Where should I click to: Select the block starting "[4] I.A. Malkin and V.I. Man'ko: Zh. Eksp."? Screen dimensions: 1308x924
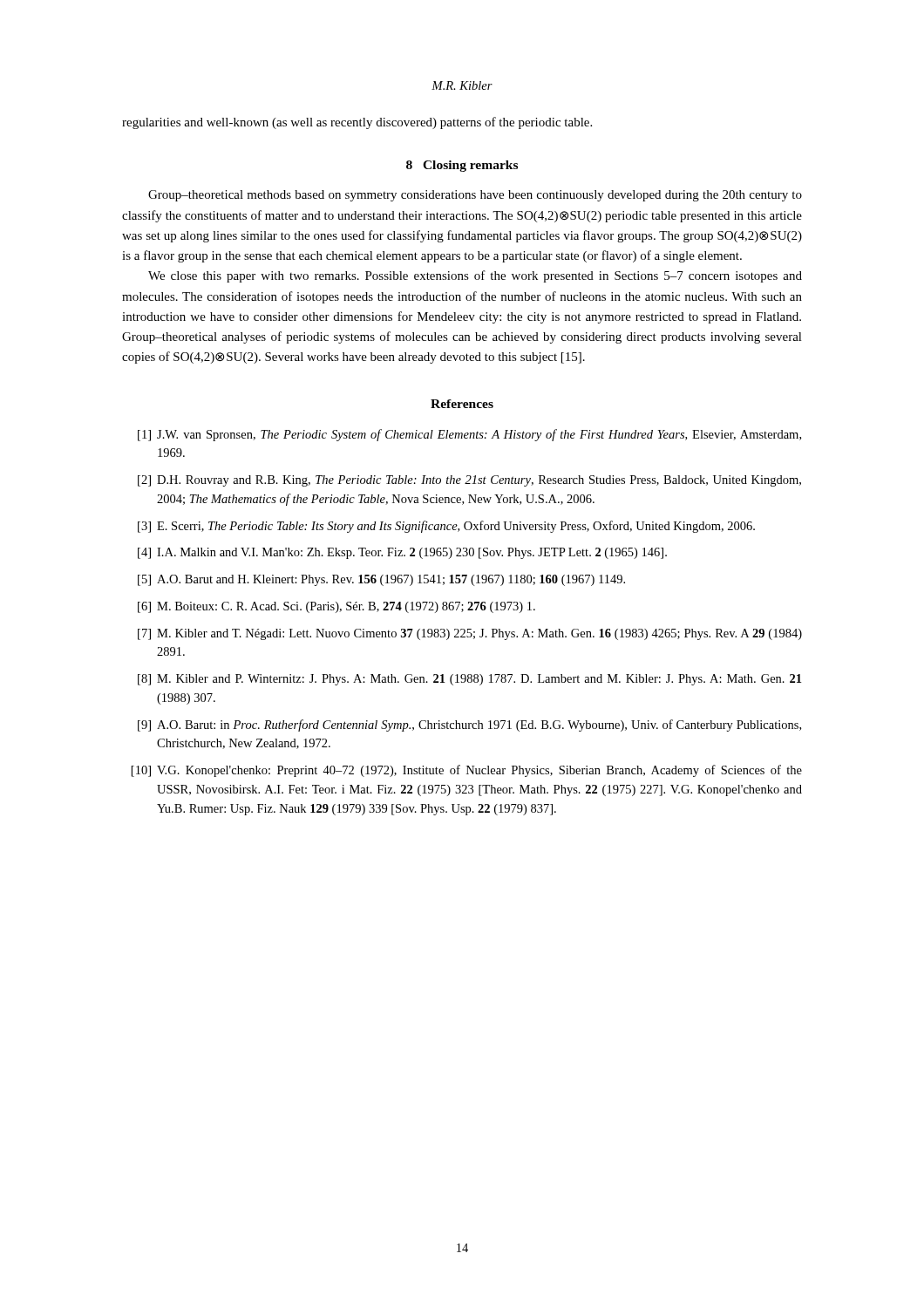(462, 553)
